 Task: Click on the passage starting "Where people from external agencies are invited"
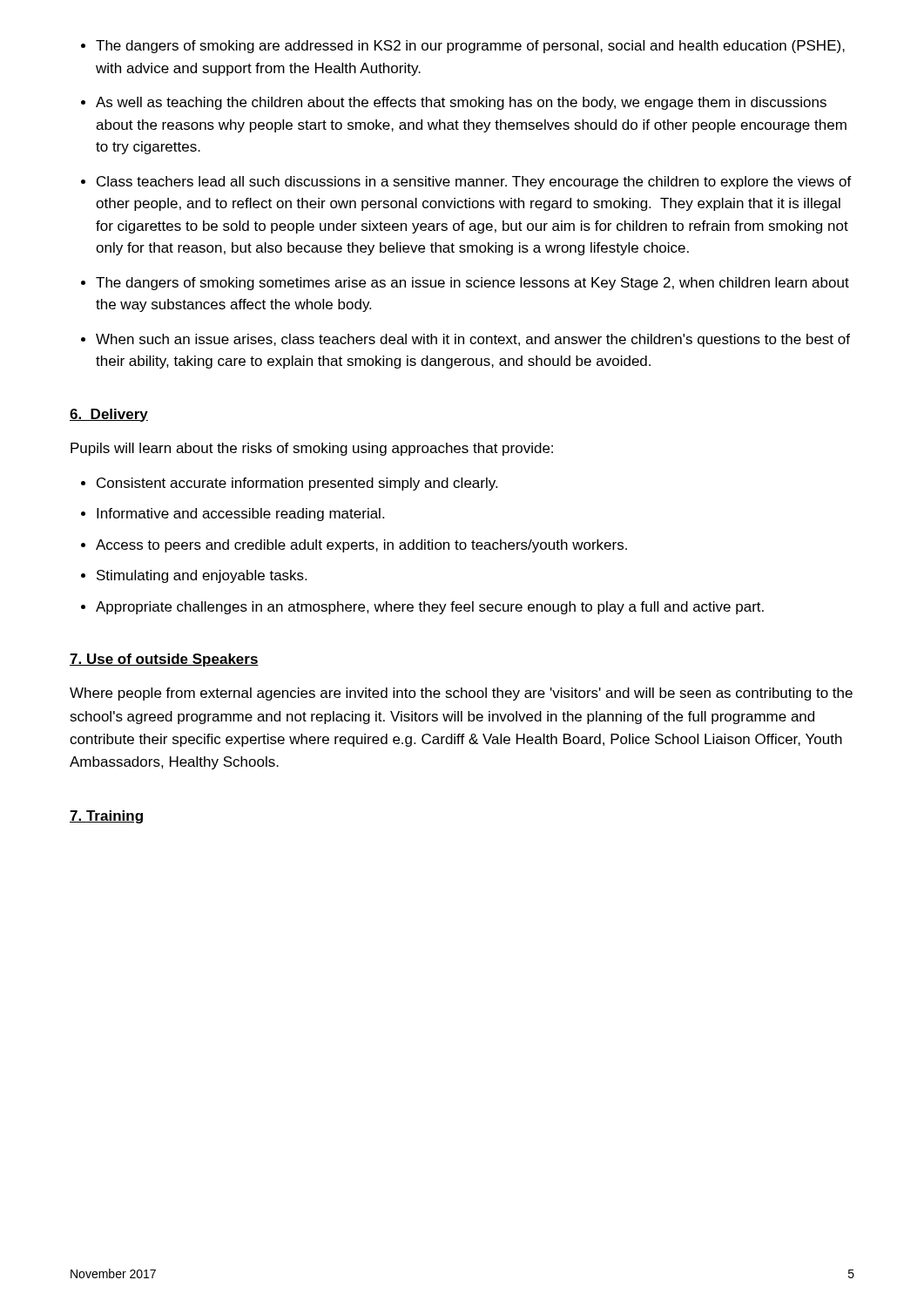point(461,728)
